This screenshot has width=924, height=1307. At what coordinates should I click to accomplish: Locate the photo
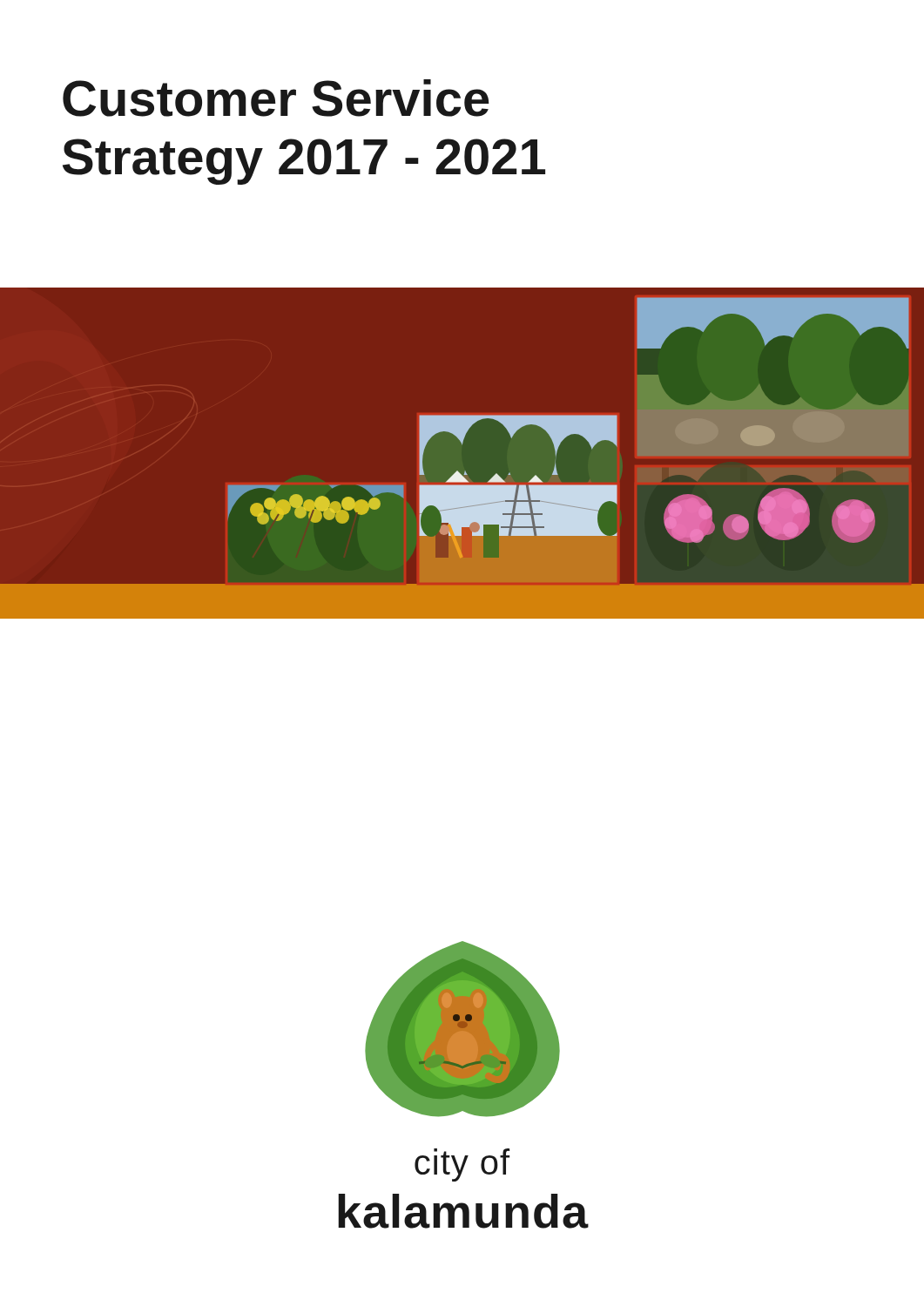coord(462,453)
